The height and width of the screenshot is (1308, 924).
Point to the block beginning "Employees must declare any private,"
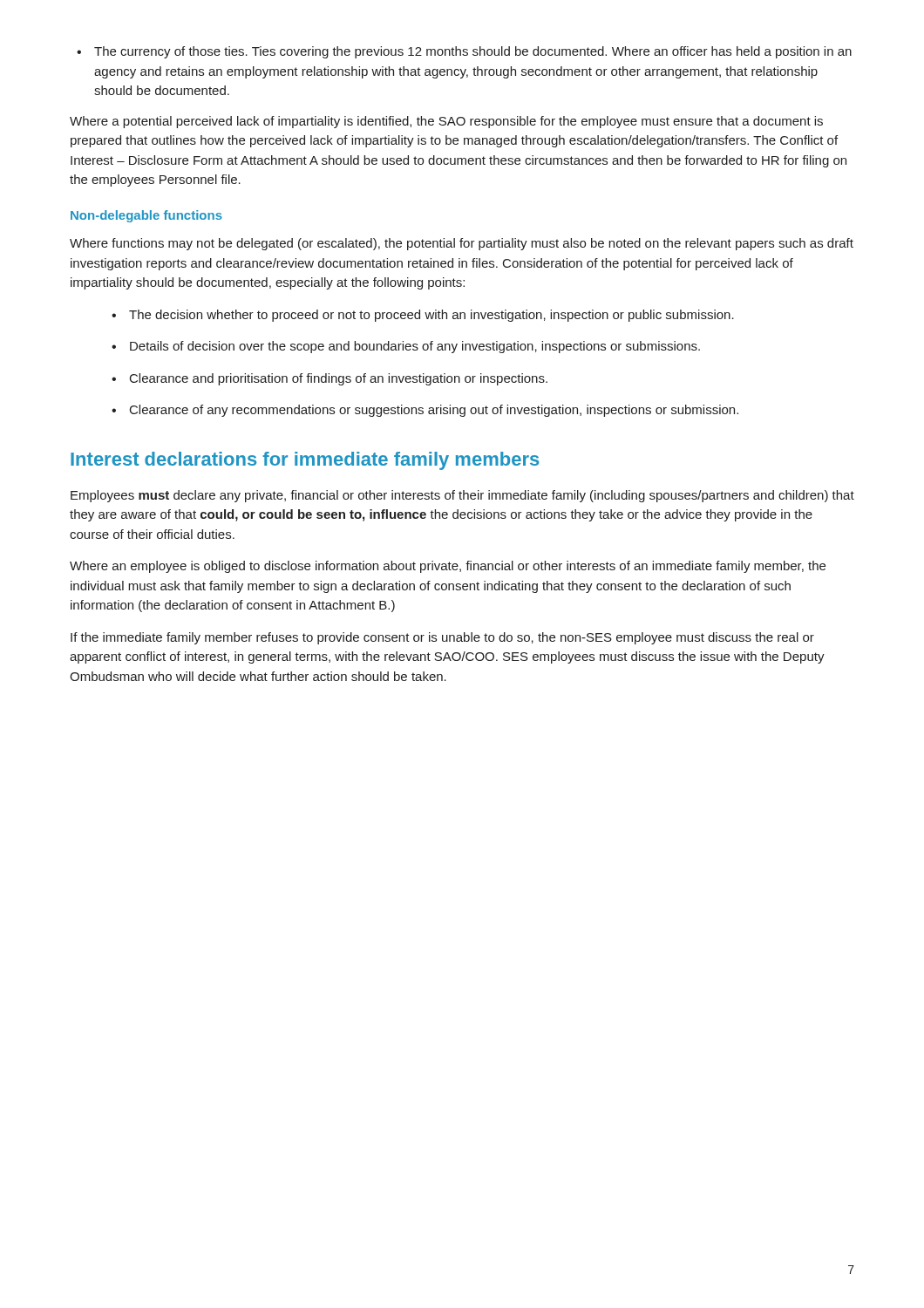(x=462, y=515)
